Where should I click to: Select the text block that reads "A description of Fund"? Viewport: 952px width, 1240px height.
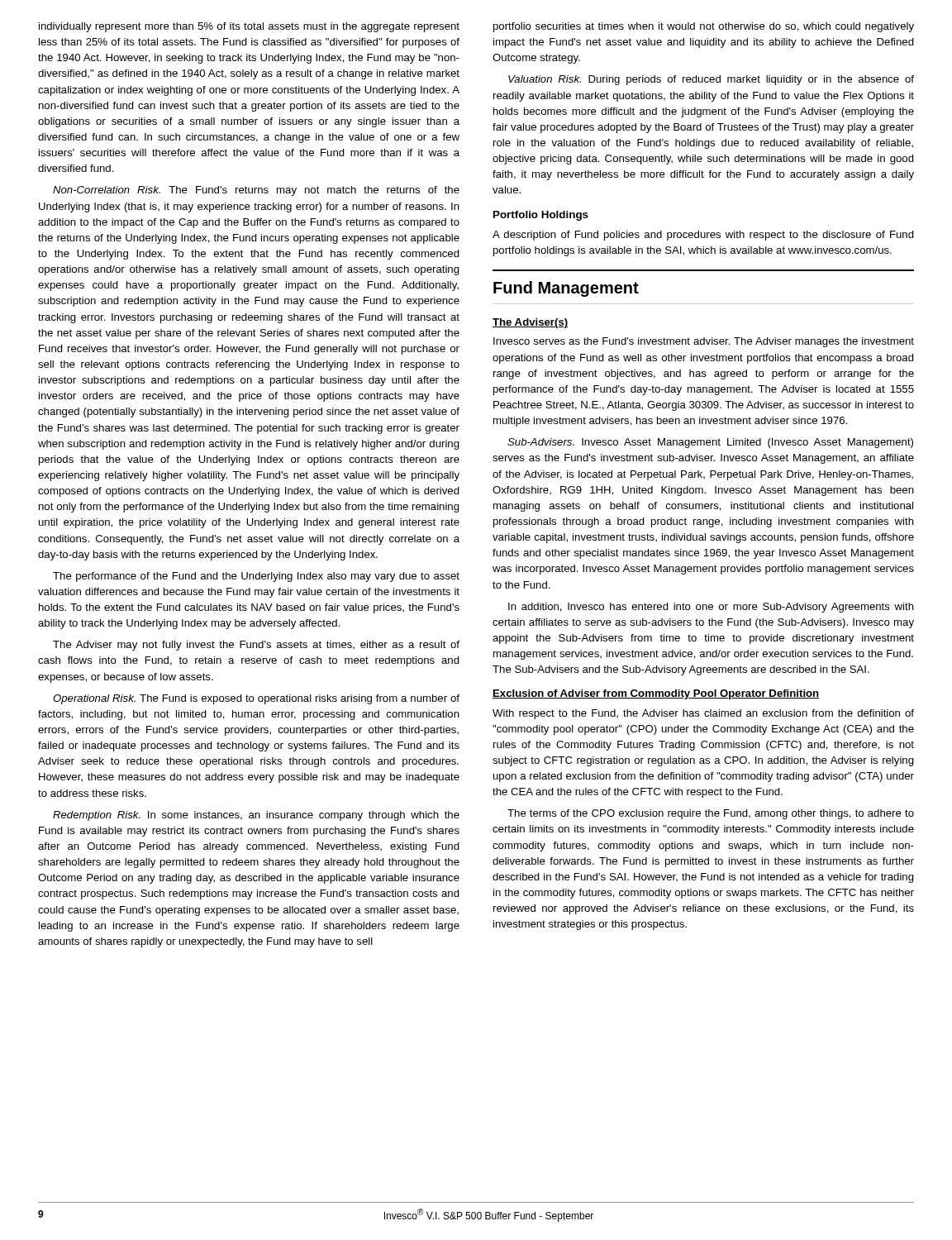tap(703, 242)
